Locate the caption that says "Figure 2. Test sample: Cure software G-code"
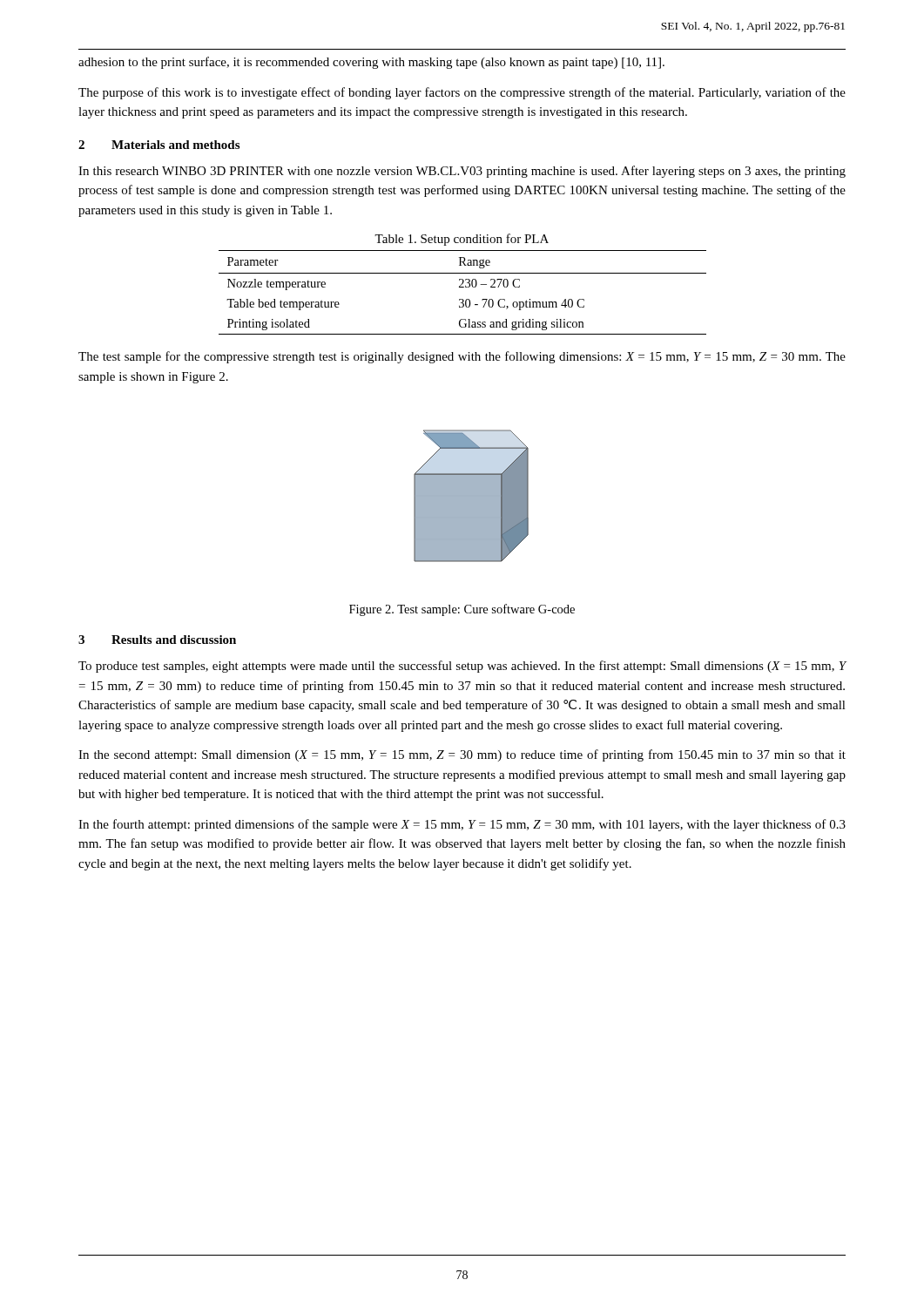The image size is (924, 1307). [462, 609]
